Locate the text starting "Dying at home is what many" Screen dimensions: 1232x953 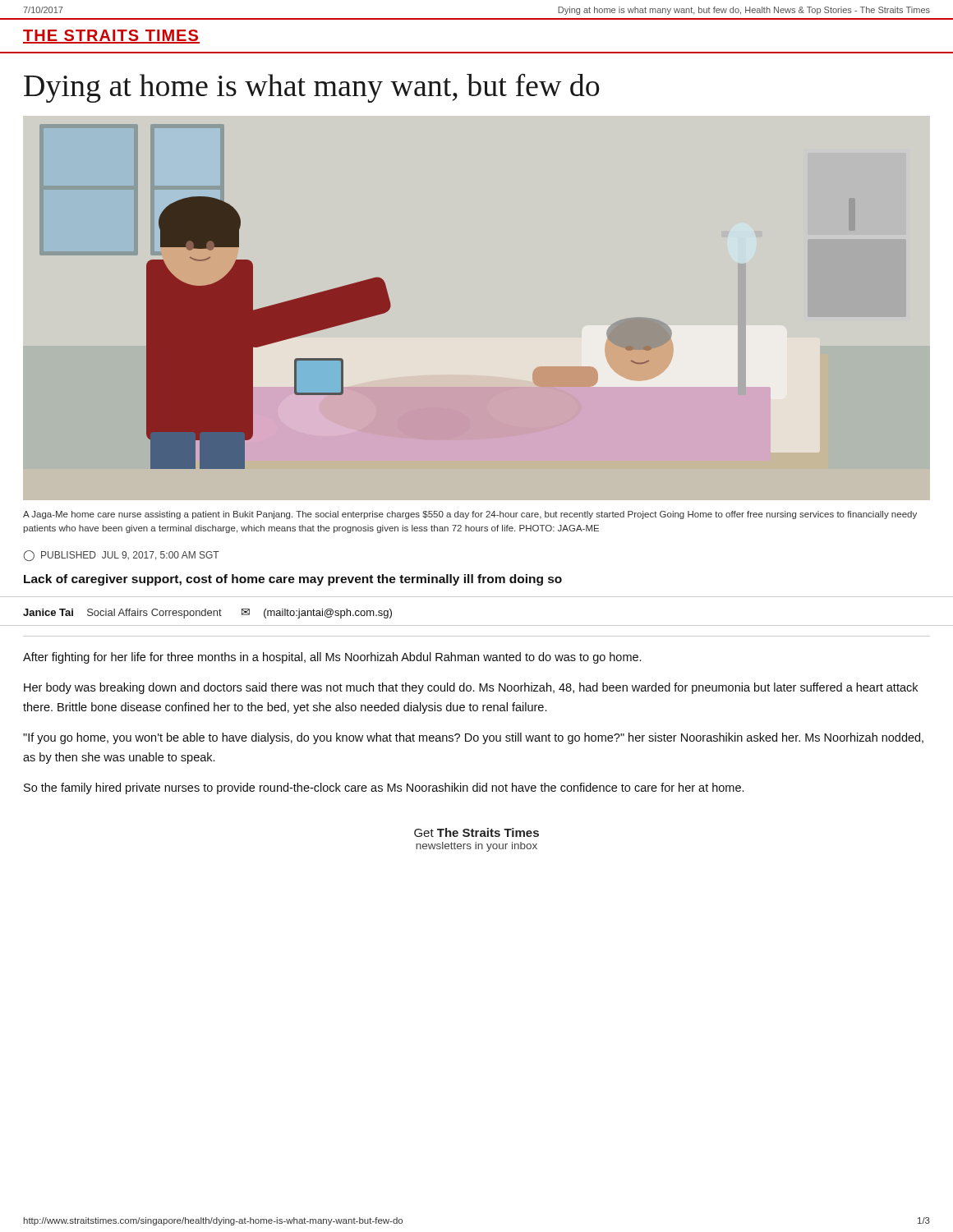[x=312, y=85]
